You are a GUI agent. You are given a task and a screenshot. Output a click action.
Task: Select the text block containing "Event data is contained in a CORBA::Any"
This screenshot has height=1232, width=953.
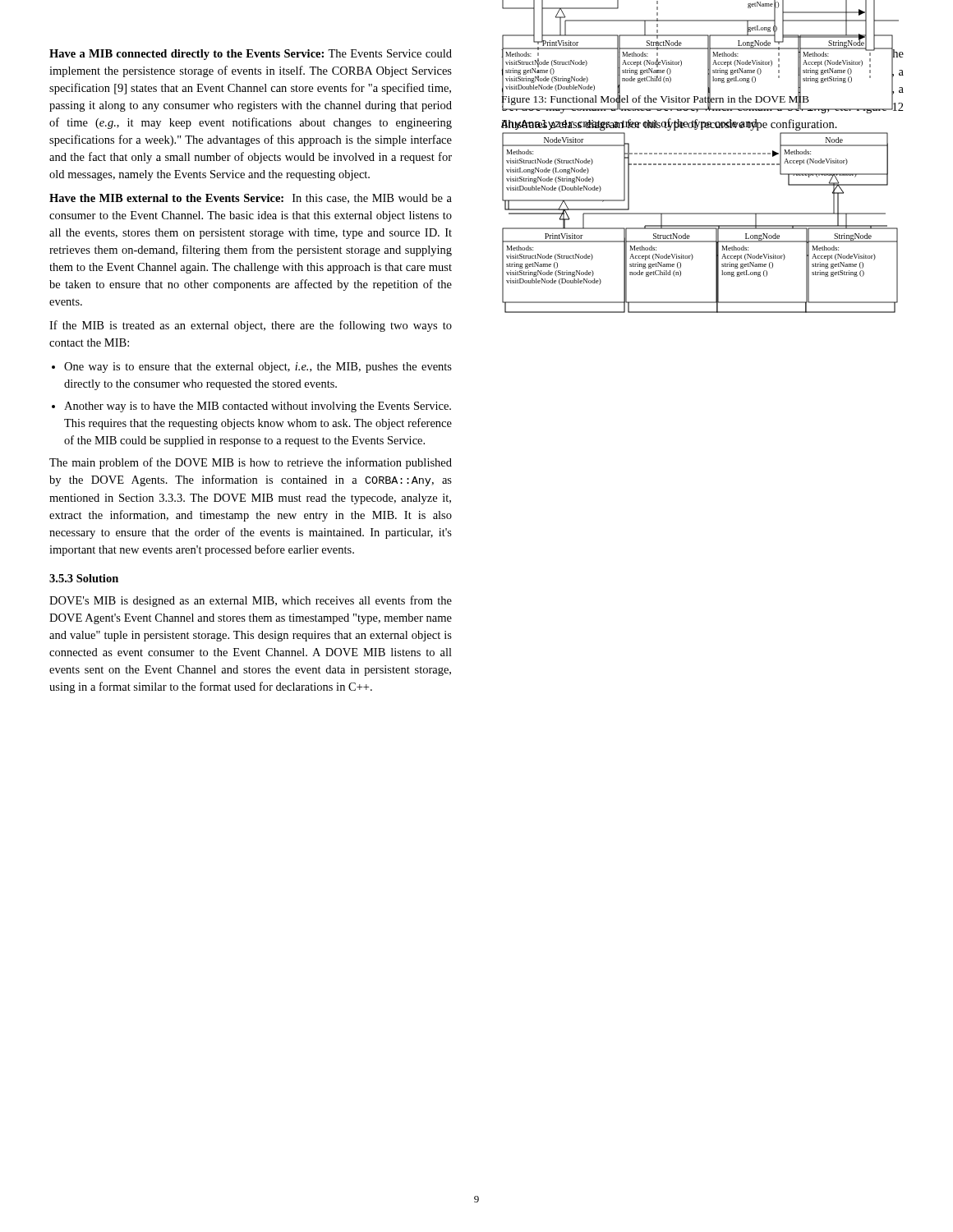coord(702,89)
